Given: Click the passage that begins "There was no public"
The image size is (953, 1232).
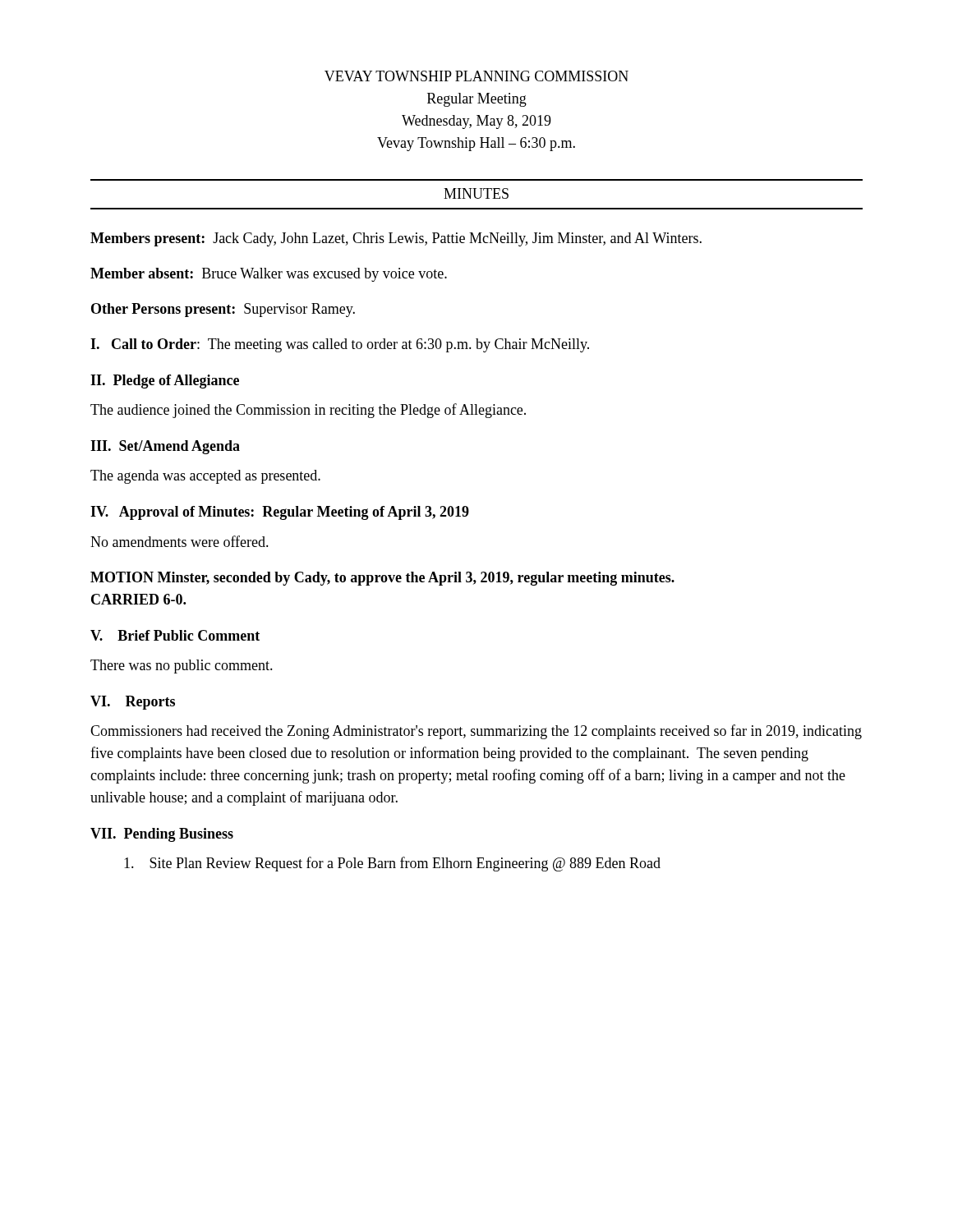Looking at the screenshot, I should (182, 665).
